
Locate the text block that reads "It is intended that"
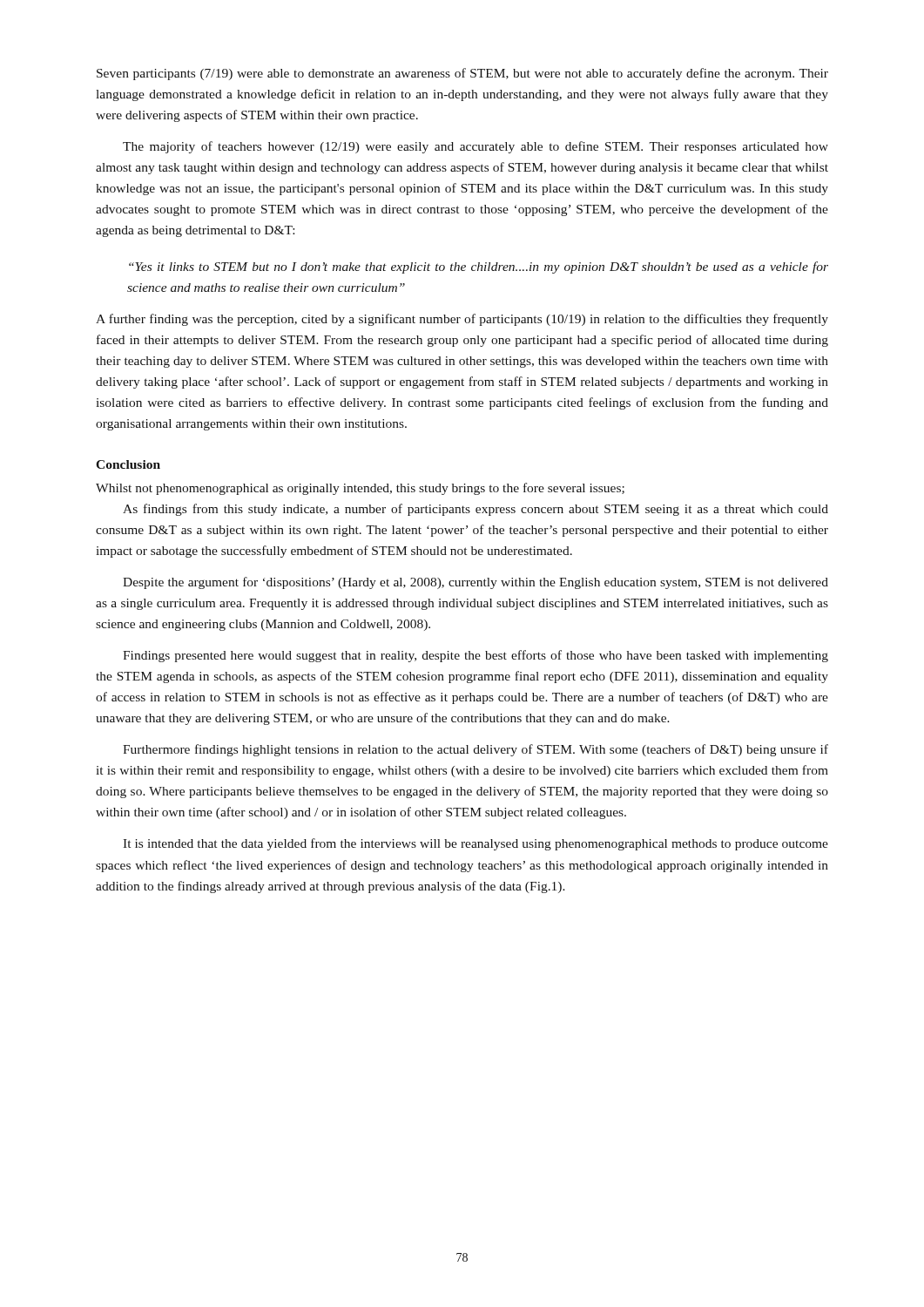pos(462,865)
